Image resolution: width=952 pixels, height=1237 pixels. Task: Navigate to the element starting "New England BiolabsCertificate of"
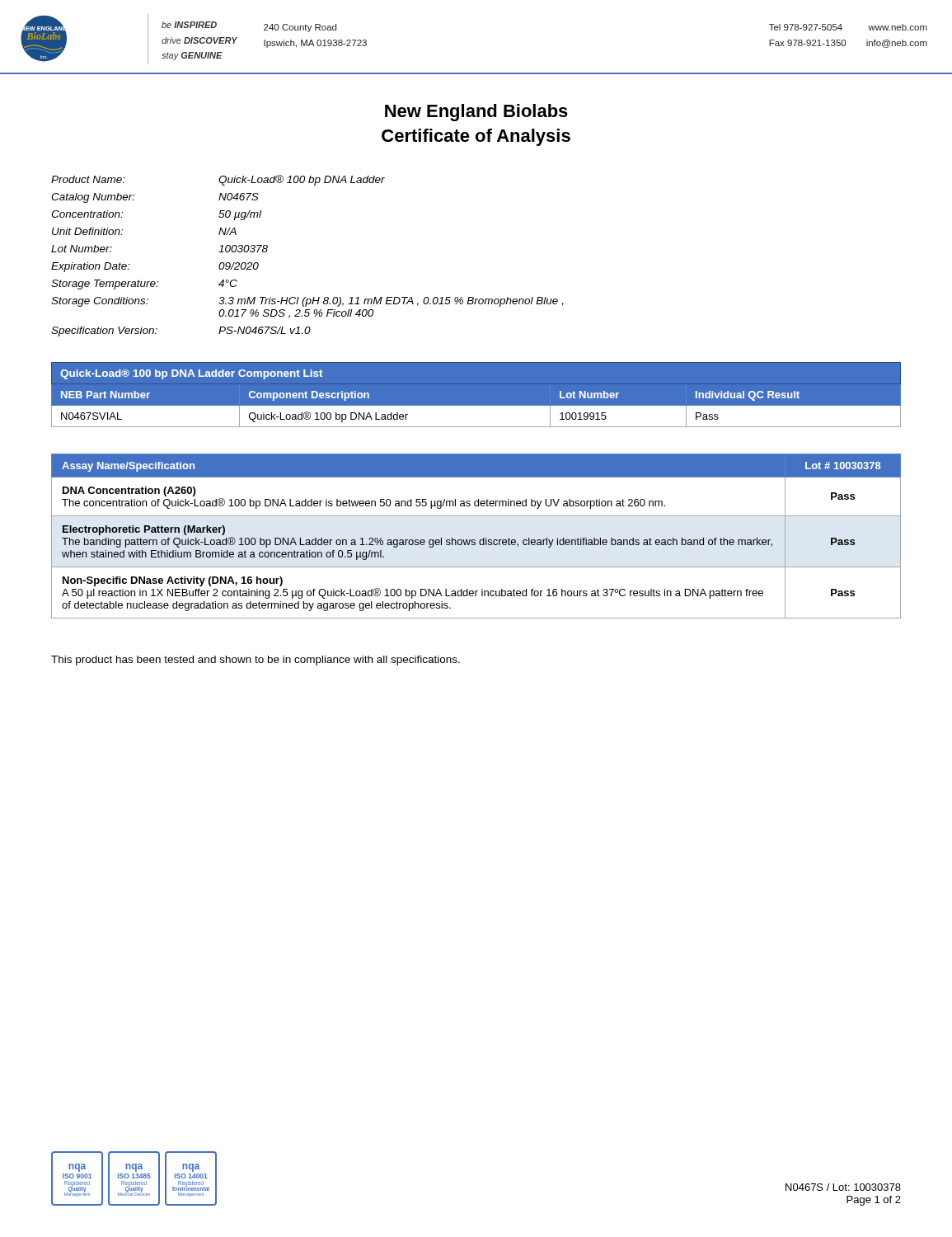(476, 124)
